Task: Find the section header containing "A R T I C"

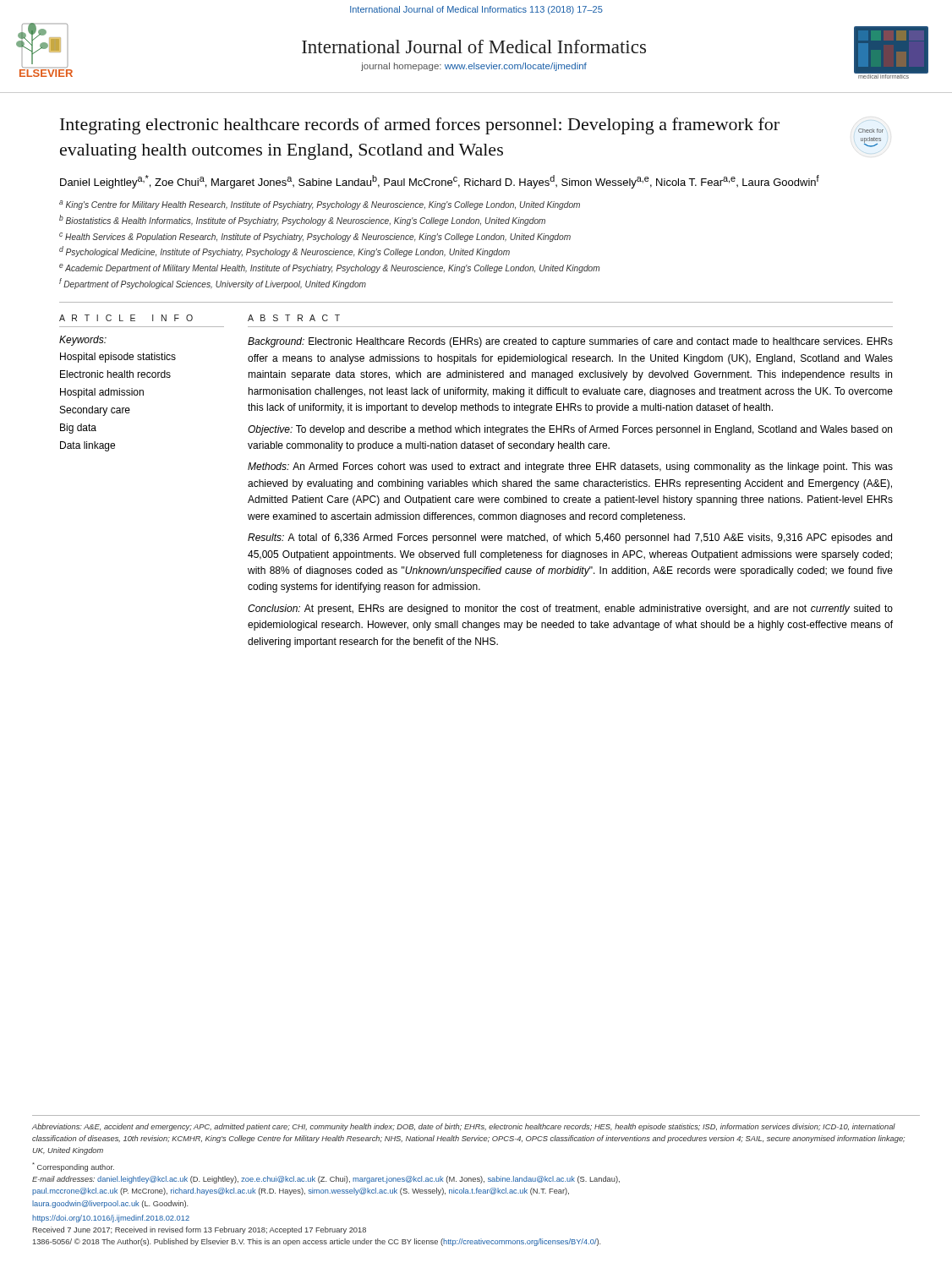Action: (x=127, y=318)
